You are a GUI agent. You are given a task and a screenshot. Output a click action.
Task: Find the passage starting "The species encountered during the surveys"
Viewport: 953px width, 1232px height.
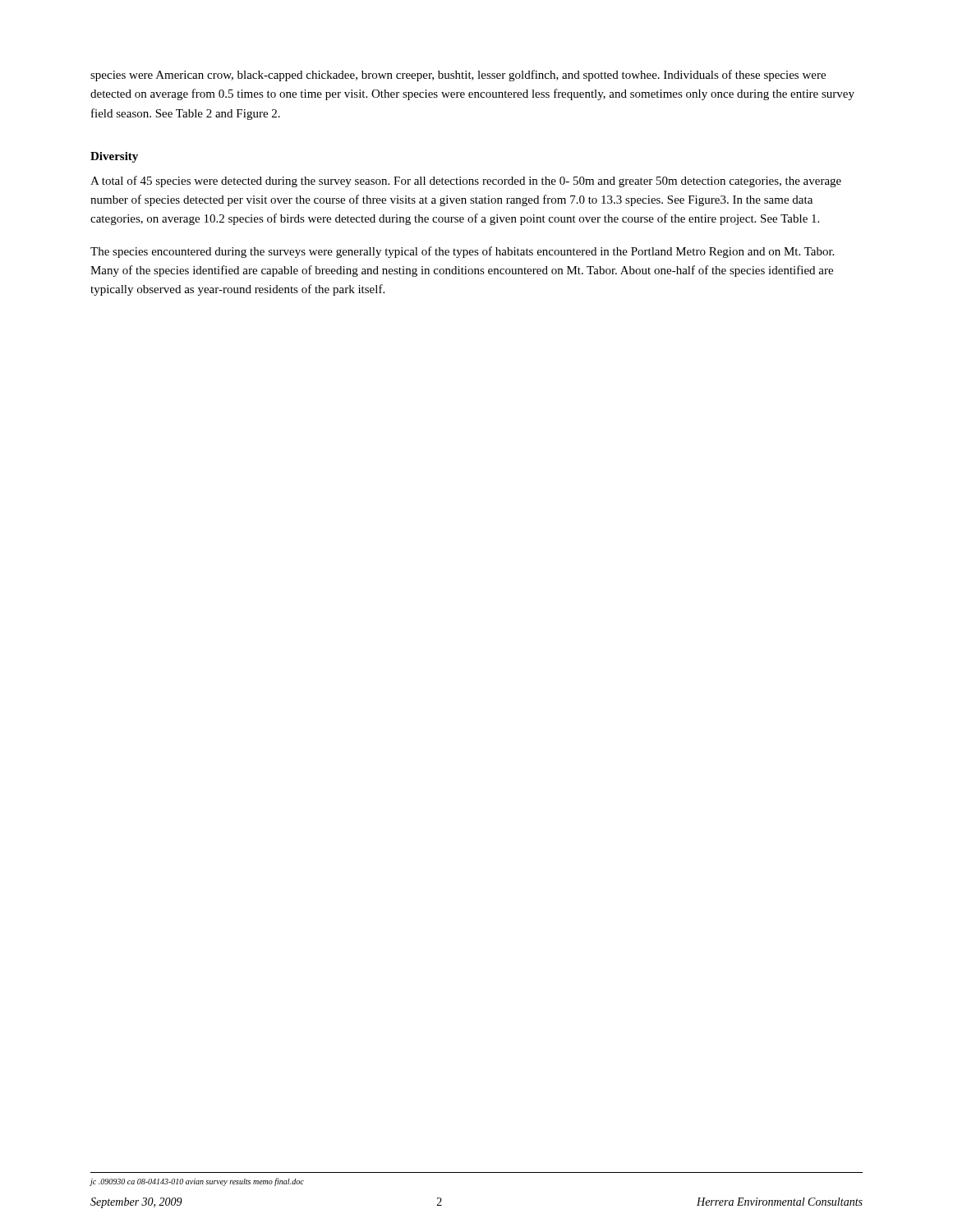click(463, 270)
